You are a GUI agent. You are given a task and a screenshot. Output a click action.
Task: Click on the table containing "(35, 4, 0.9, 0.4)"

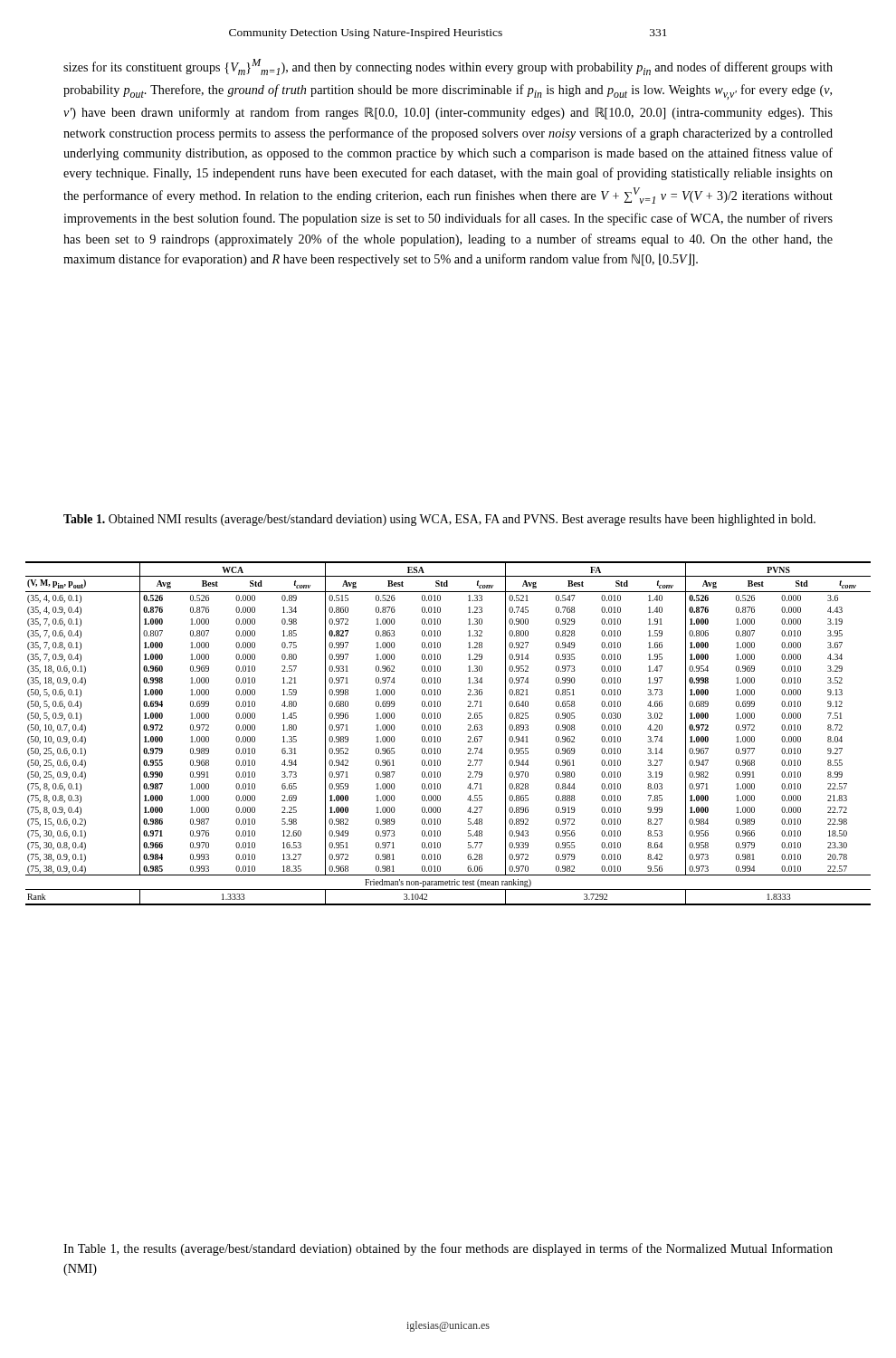click(448, 733)
